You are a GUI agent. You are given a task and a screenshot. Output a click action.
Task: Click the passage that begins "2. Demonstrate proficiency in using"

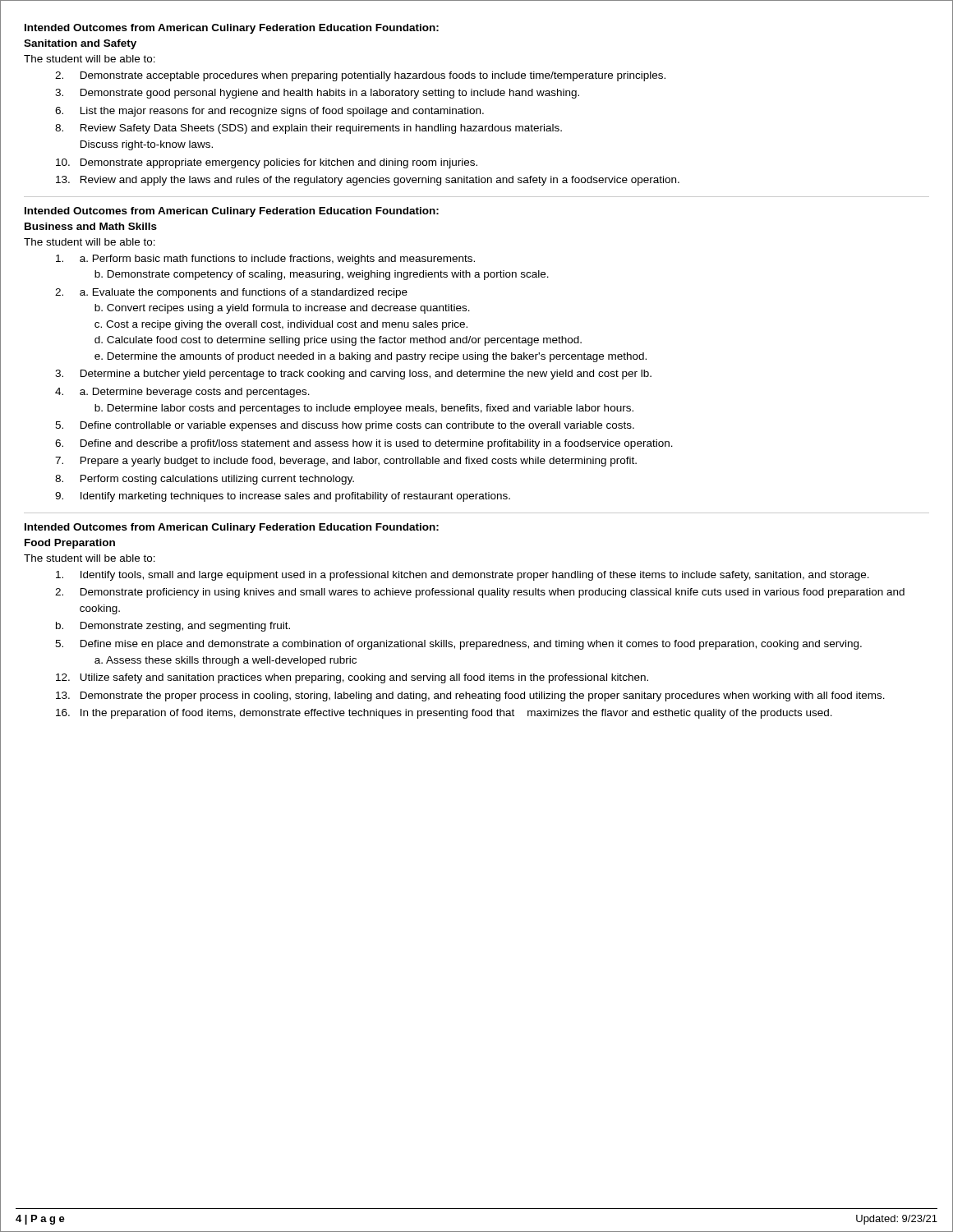click(x=492, y=600)
